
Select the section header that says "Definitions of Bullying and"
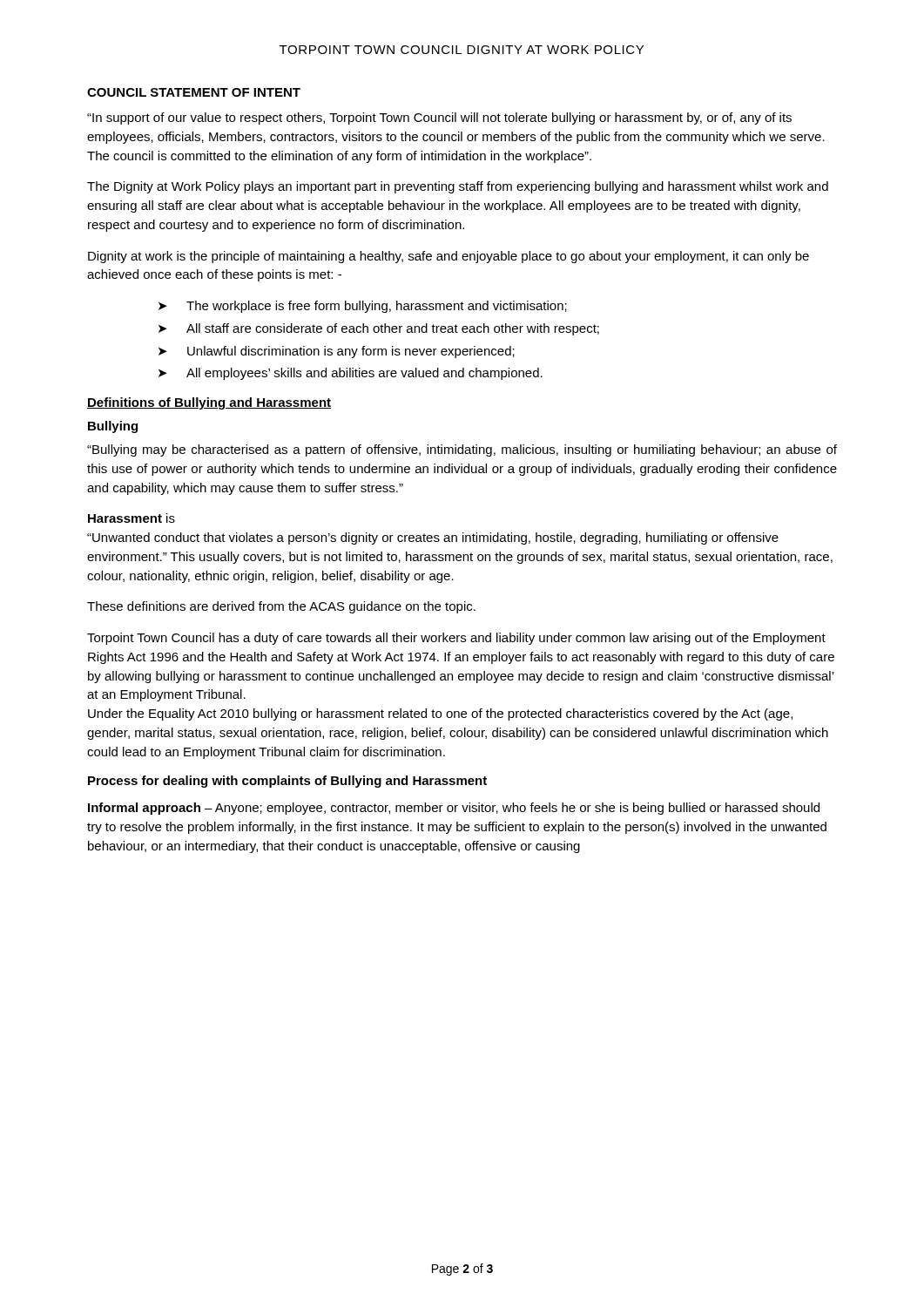pos(209,402)
